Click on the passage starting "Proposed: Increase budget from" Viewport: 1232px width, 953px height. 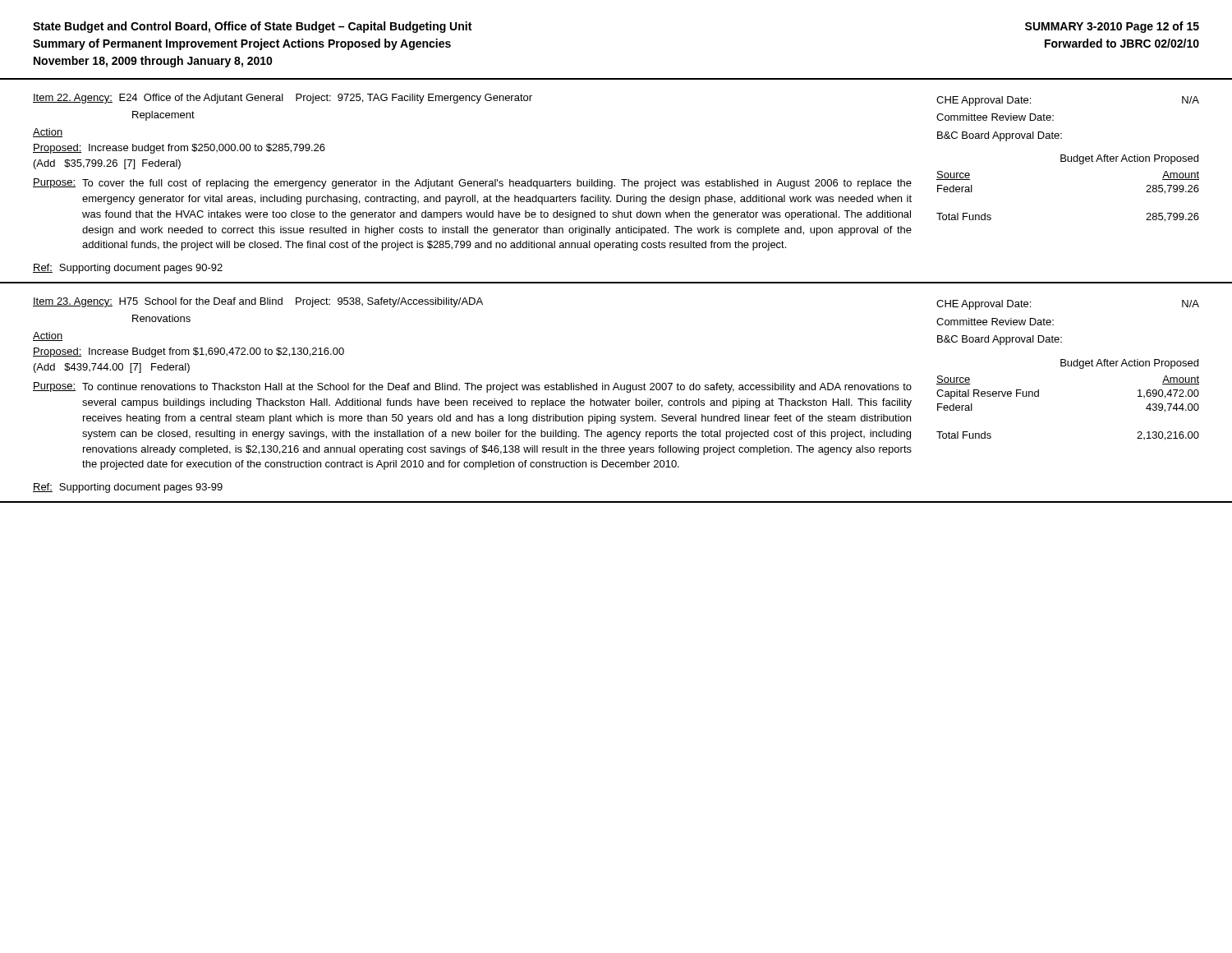click(179, 147)
